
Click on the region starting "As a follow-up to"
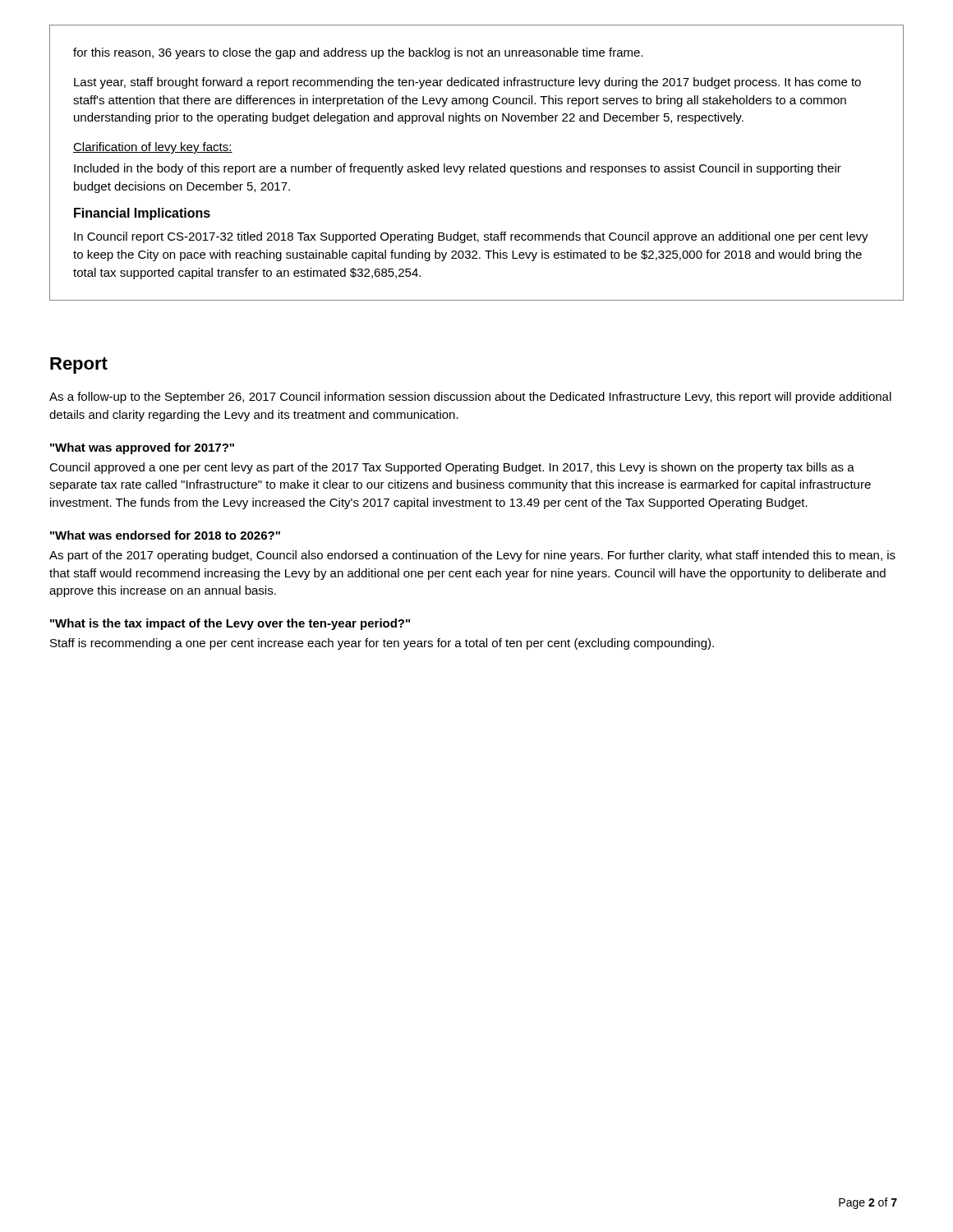point(470,405)
